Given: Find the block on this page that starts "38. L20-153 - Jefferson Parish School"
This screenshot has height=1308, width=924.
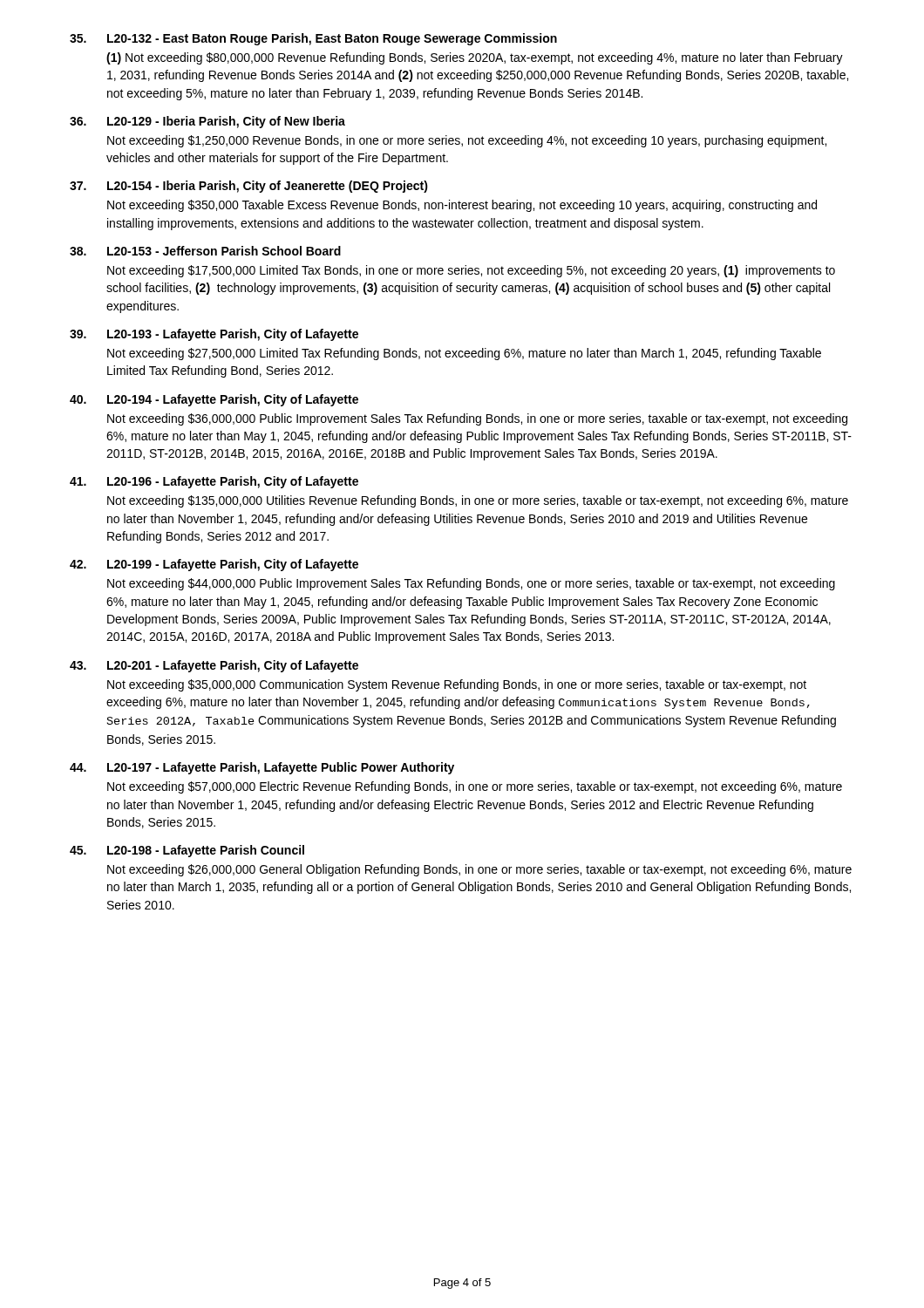Looking at the screenshot, I should [x=462, y=279].
